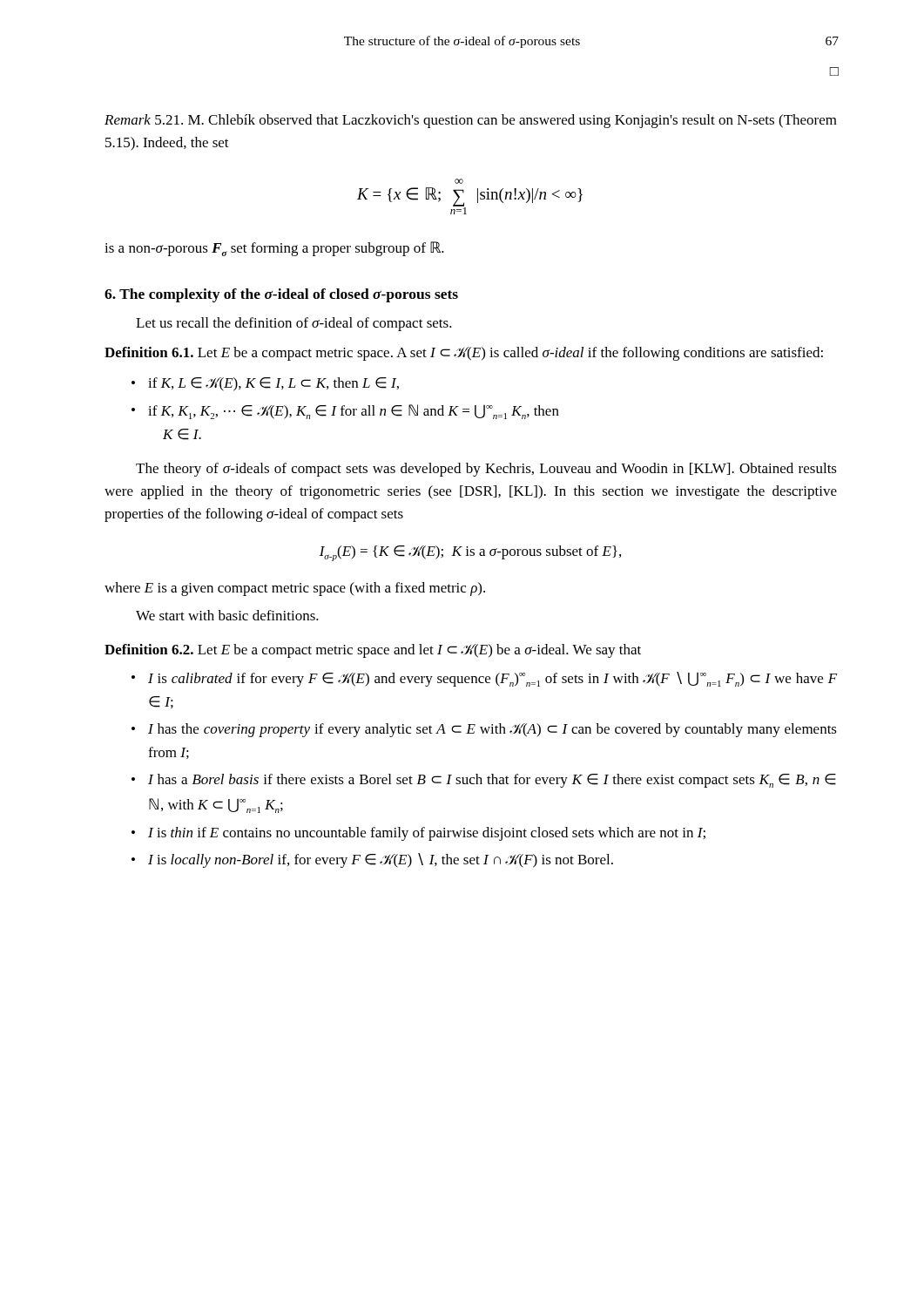The image size is (924, 1307).
Task: Point to the block starting "K = {x ∈ ℝ; ∞ ∑ n=1"
Action: coord(471,196)
